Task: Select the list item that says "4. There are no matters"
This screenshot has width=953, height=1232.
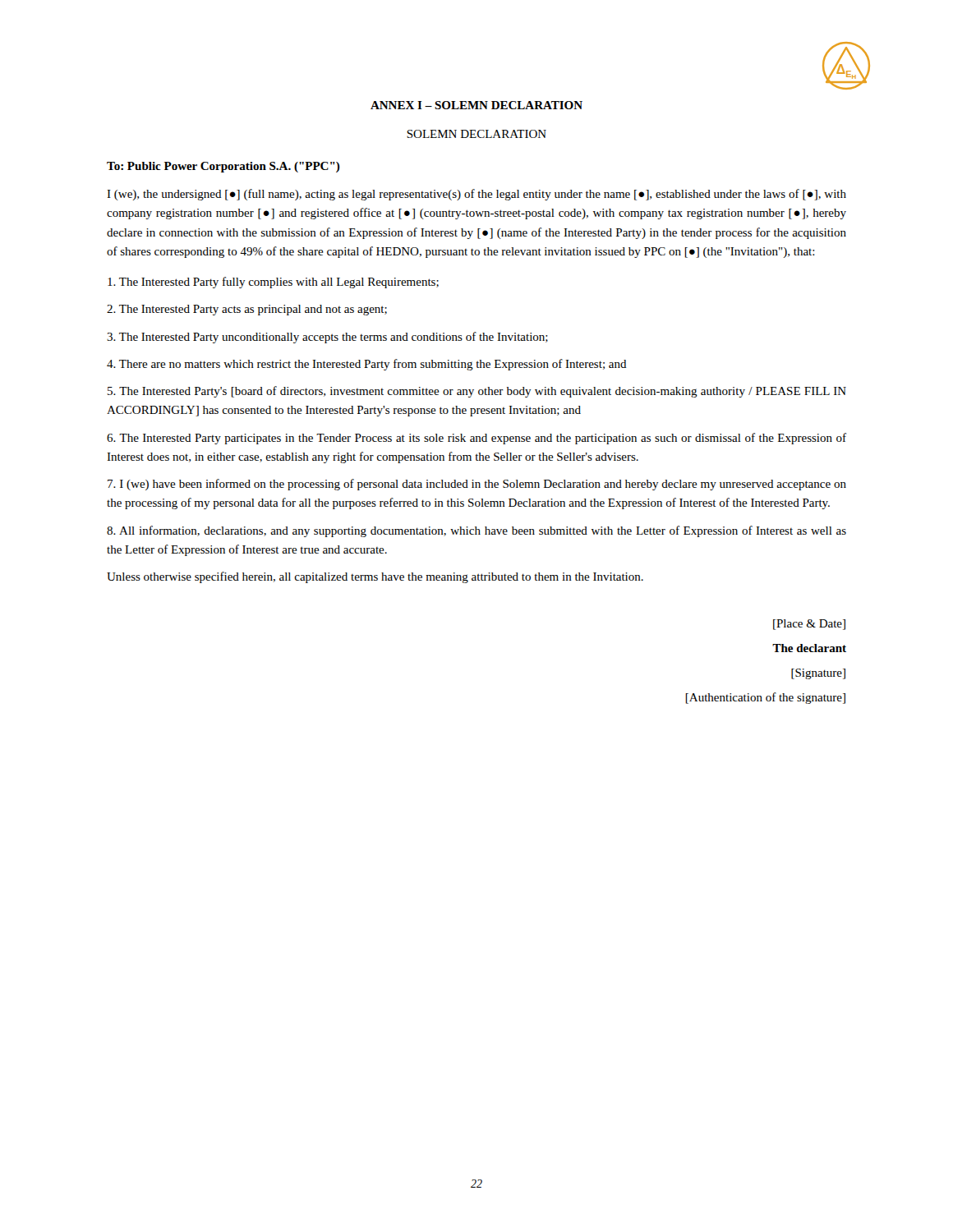Action: [x=367, y=364]
